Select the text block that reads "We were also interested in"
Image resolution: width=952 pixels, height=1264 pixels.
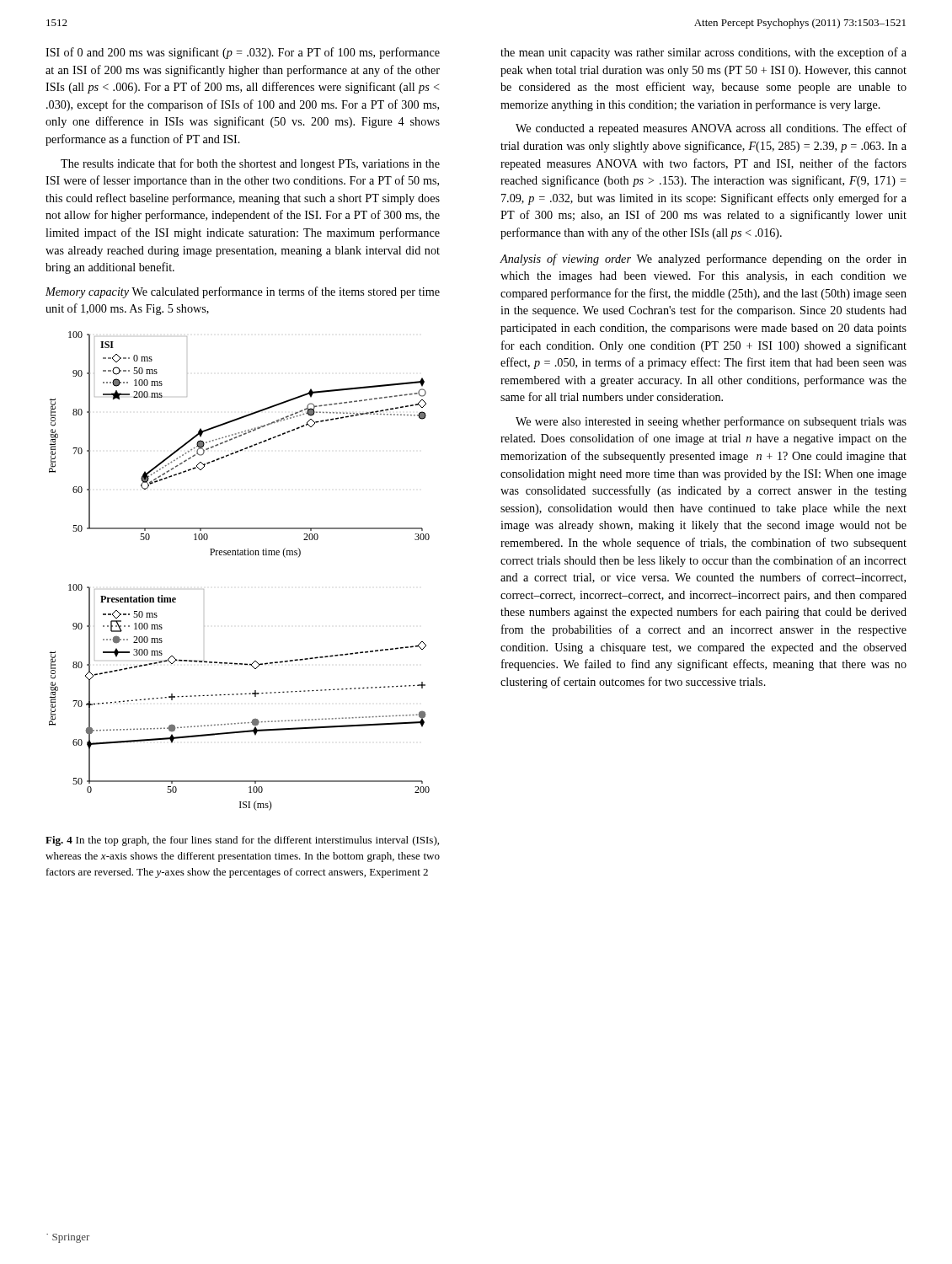click(x=703, y=552)
